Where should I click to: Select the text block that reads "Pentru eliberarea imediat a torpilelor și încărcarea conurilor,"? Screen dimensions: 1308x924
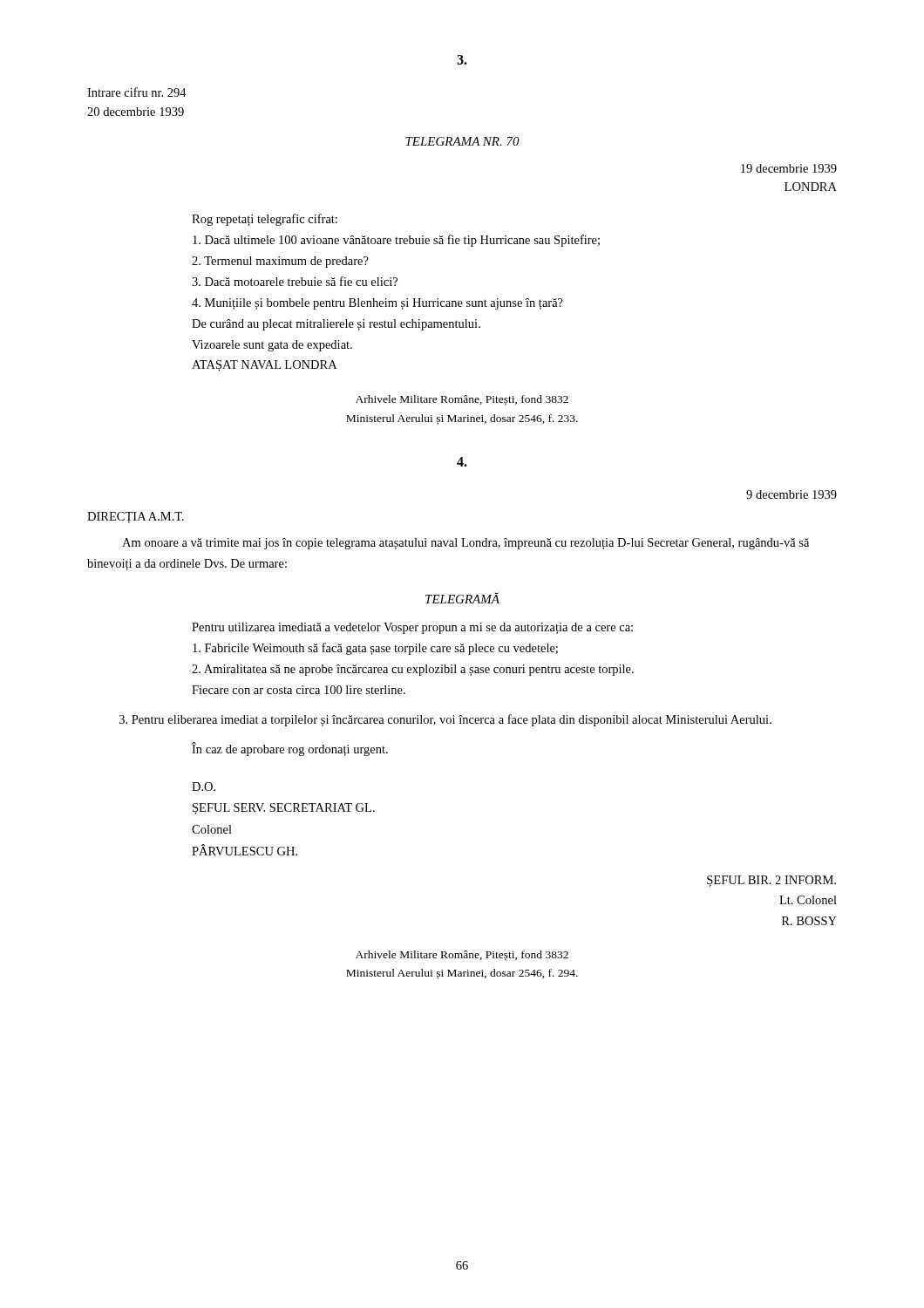click(x=430, y=719)
